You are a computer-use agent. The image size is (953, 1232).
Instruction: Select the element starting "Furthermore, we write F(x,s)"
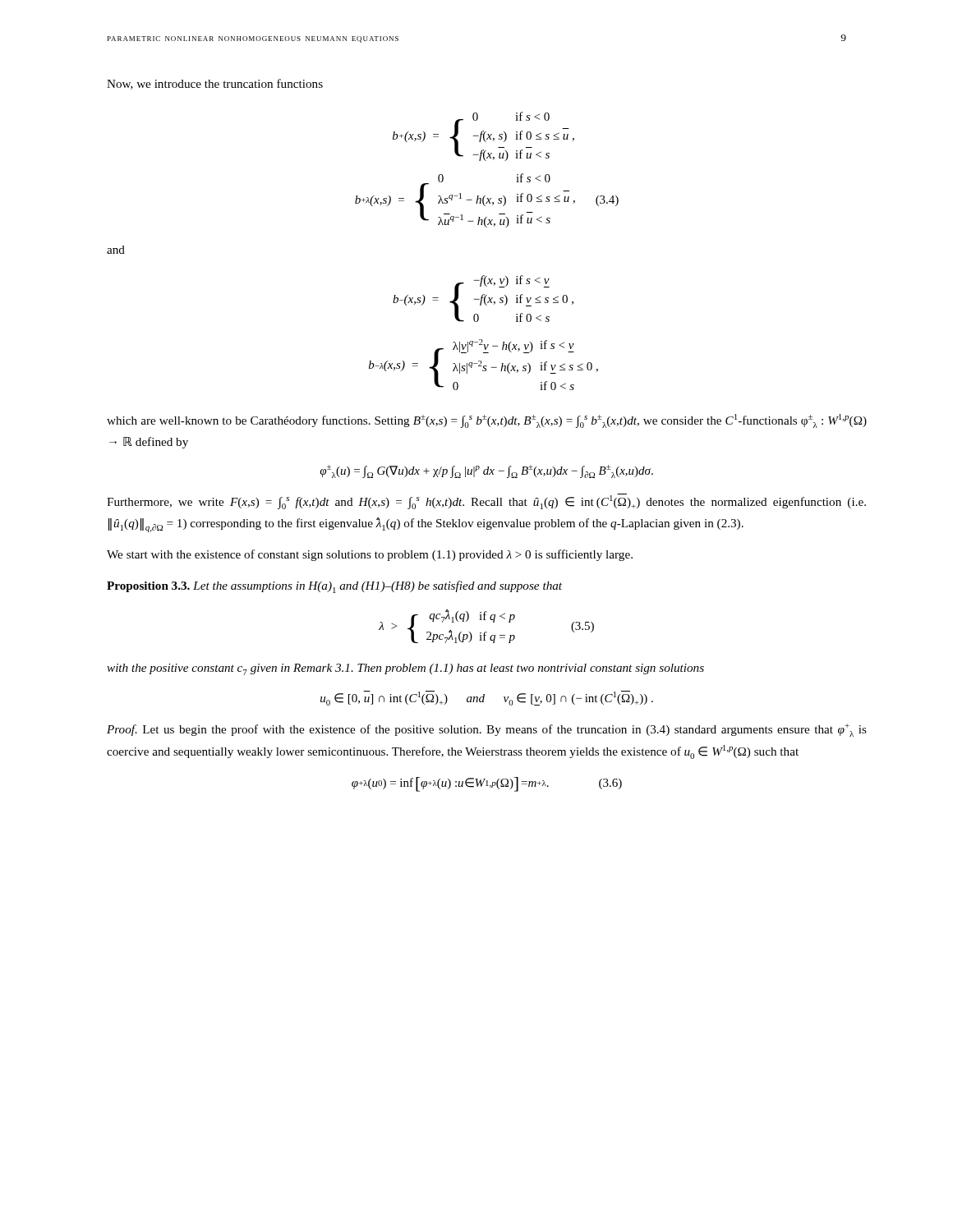coord(487,512)
